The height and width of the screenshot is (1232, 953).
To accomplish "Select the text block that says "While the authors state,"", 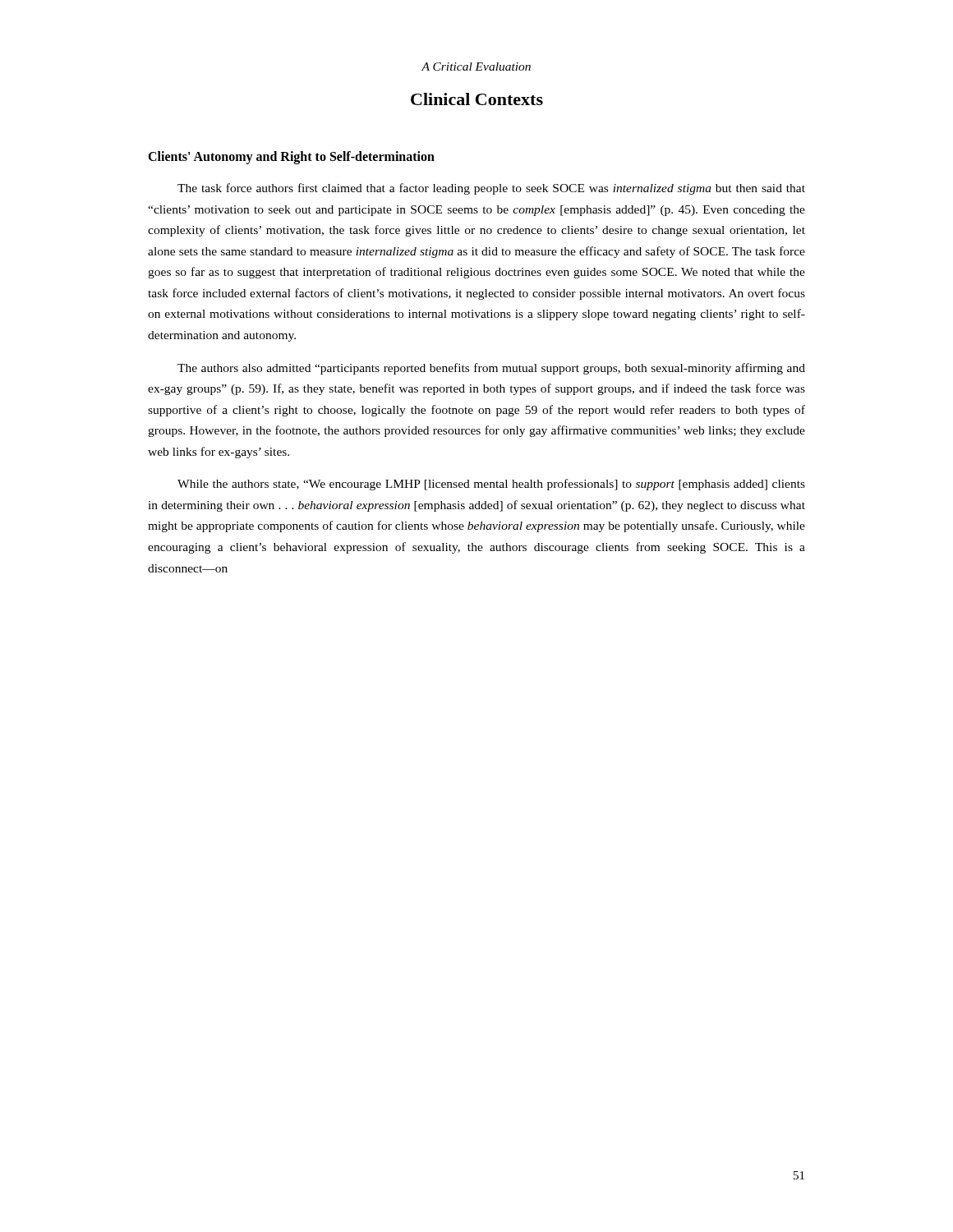I will [x=476, y=526].
